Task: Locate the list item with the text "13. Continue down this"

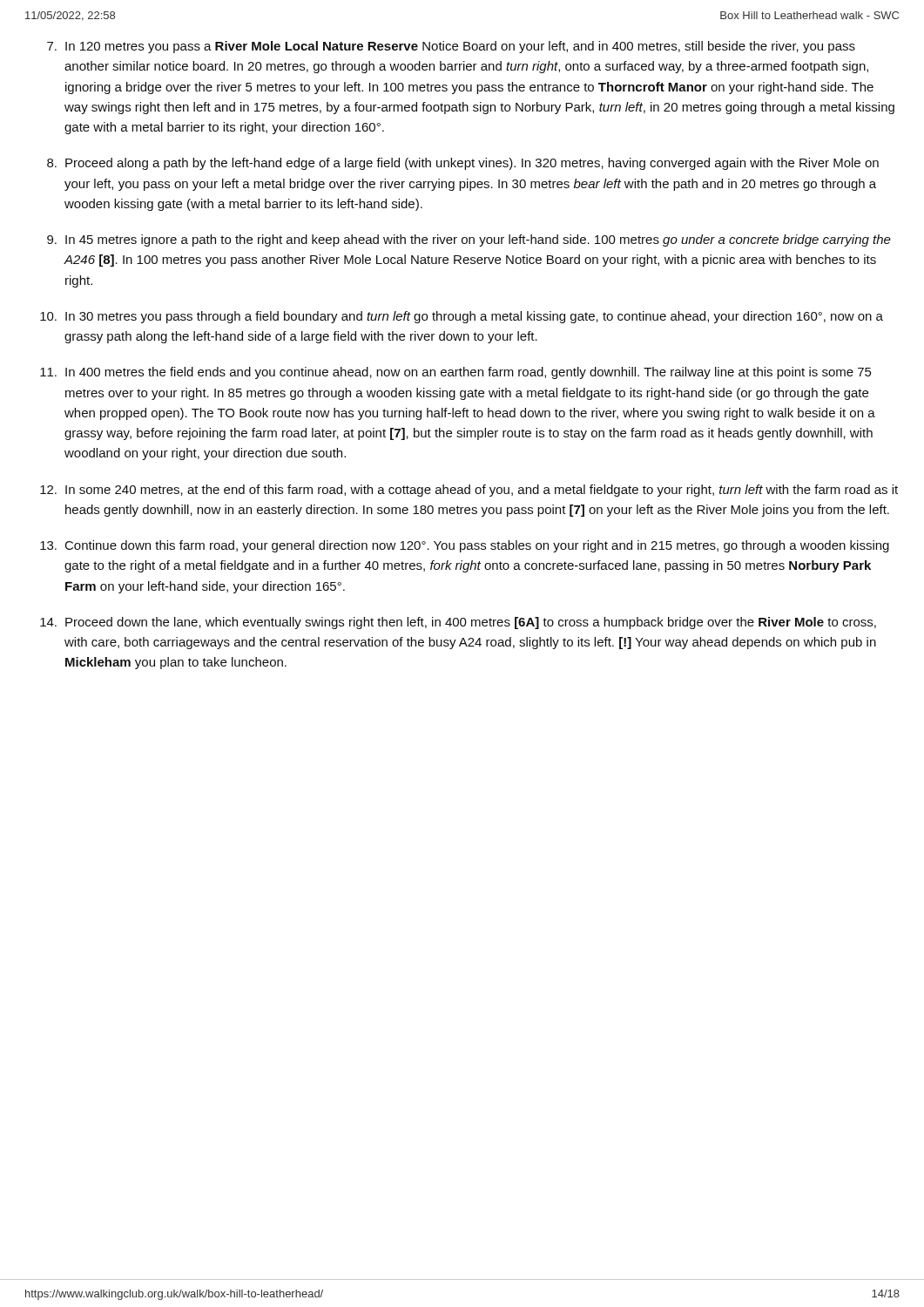Action: coord(462,565)
